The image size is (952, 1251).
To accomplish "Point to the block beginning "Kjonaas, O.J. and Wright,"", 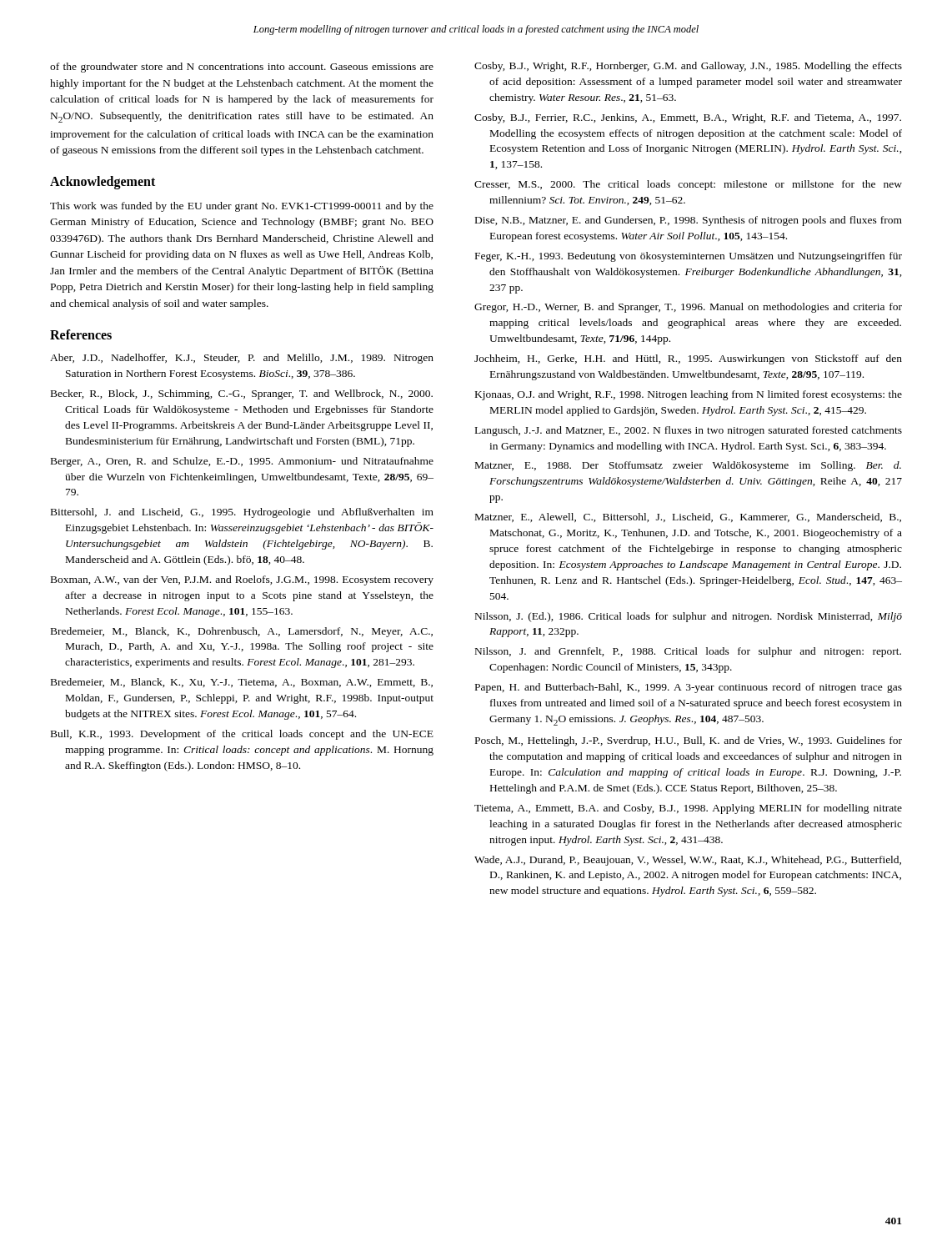I will pos(688,402).
